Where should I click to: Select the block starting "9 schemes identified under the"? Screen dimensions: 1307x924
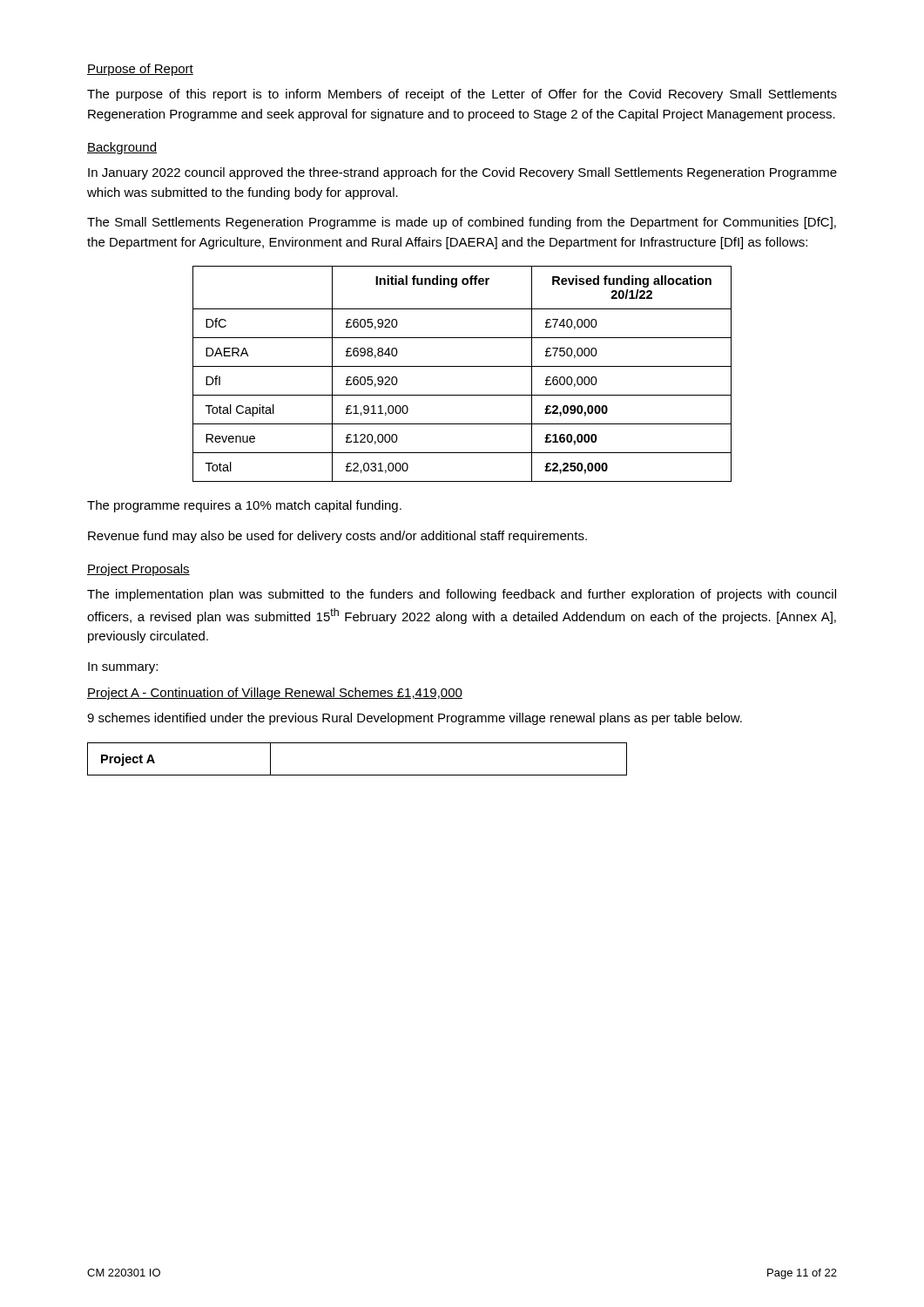(x=415, y=718)
